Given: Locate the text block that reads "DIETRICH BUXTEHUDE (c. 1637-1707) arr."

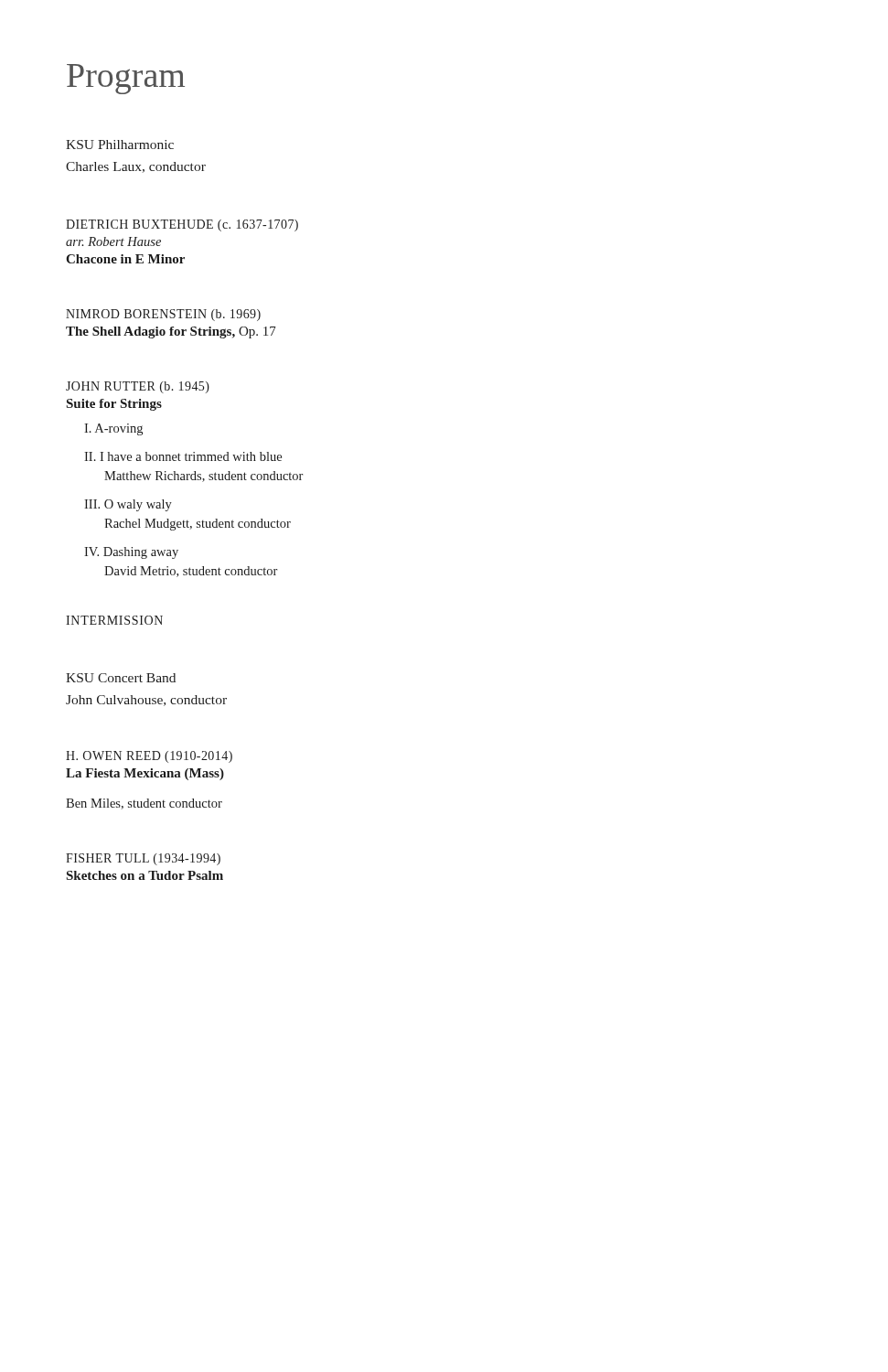Looking at the screenshot, I should click(182, 225).
